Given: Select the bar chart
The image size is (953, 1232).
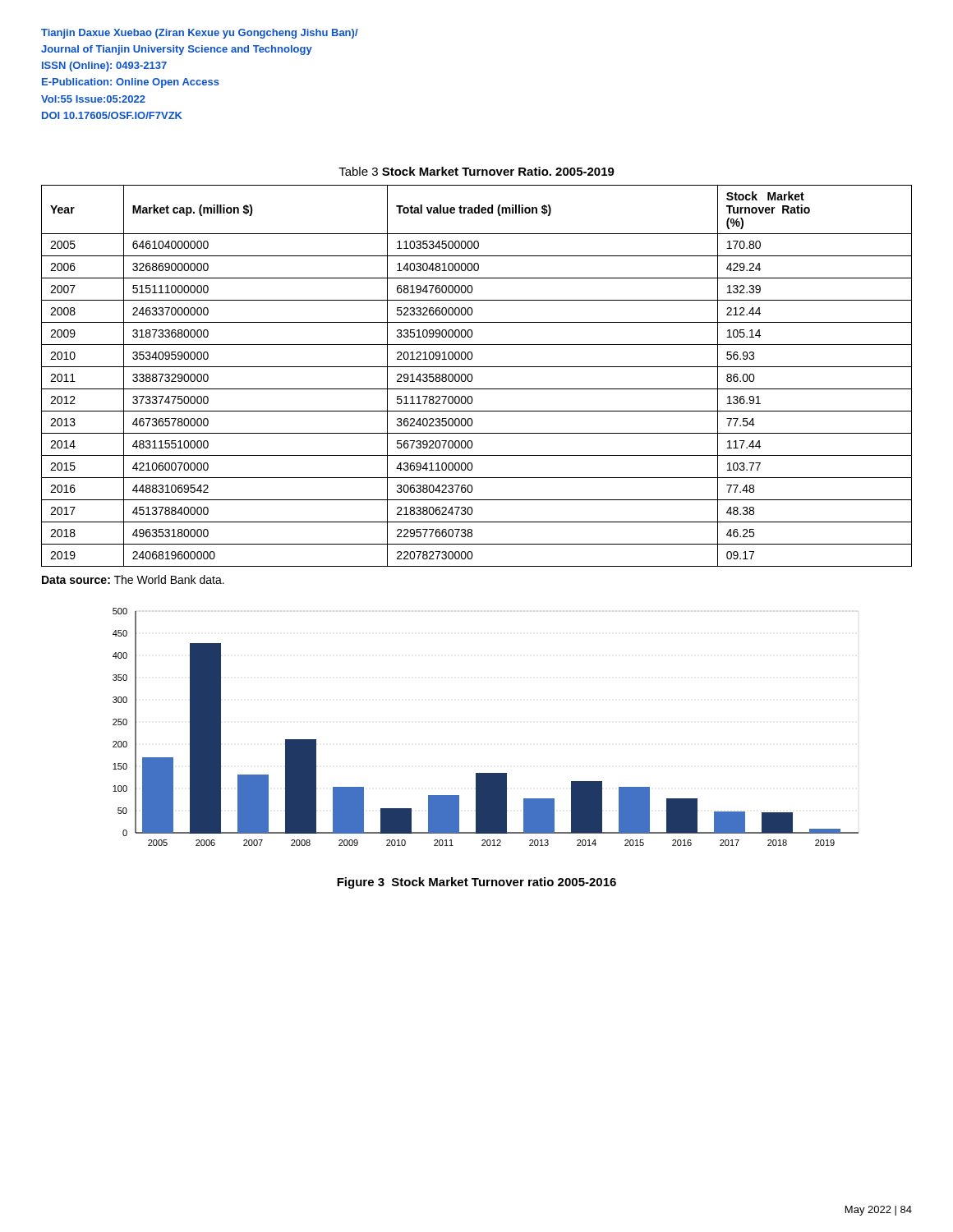Looking at the screenshot, I should tap(476, 736).
